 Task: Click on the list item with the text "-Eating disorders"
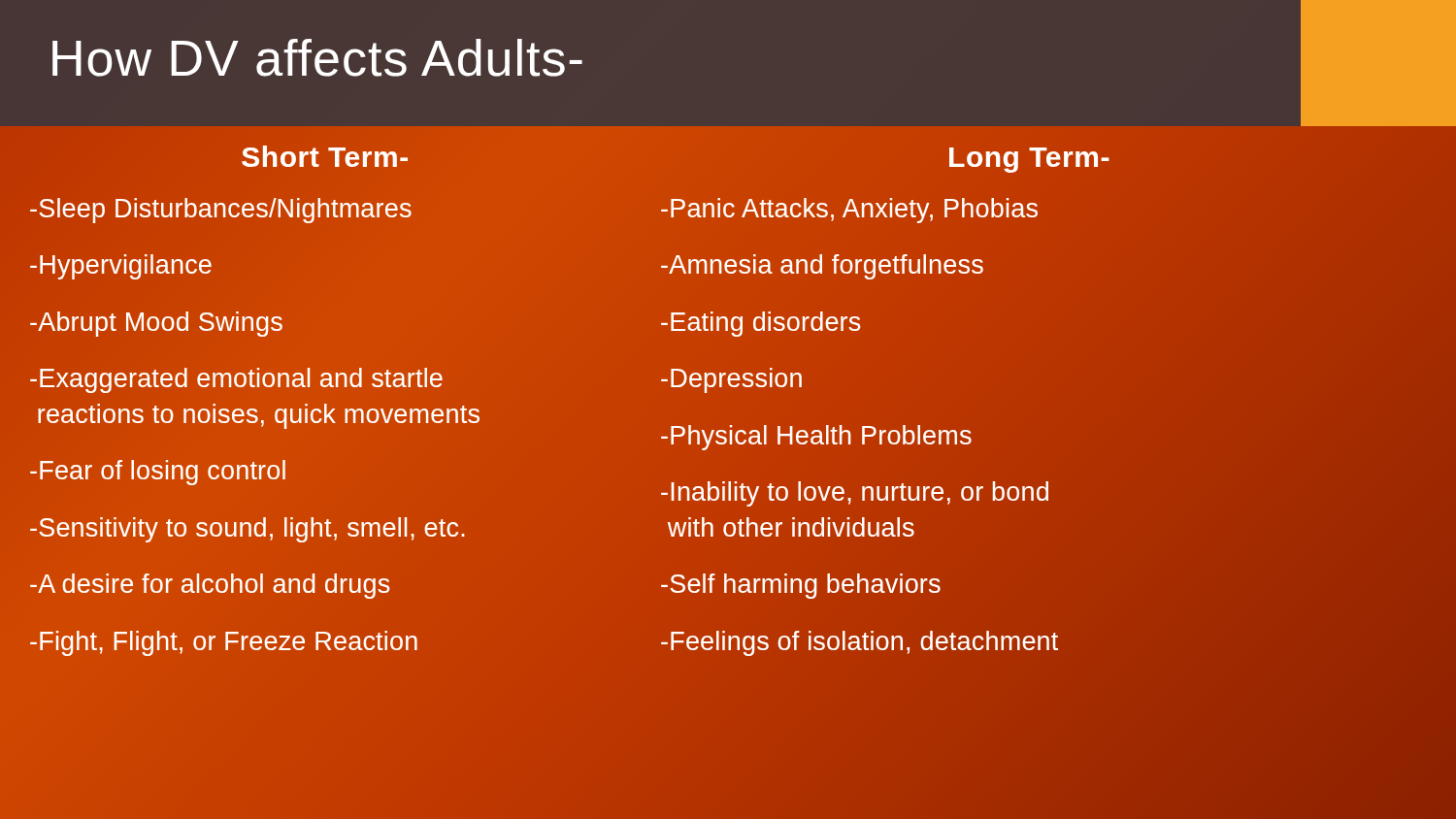761,322
